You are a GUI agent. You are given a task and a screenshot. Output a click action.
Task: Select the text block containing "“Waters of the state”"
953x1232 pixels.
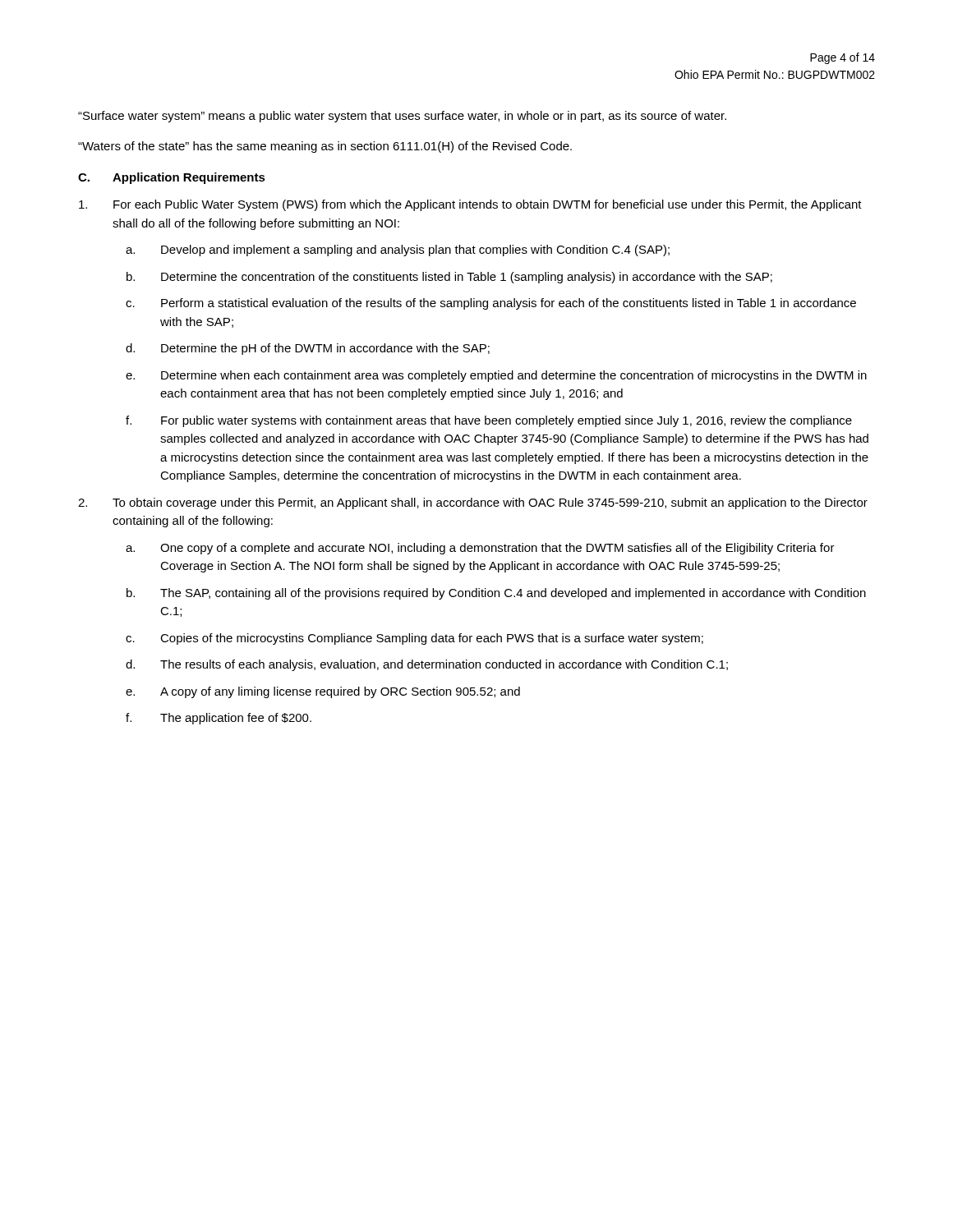pos(325,145)
